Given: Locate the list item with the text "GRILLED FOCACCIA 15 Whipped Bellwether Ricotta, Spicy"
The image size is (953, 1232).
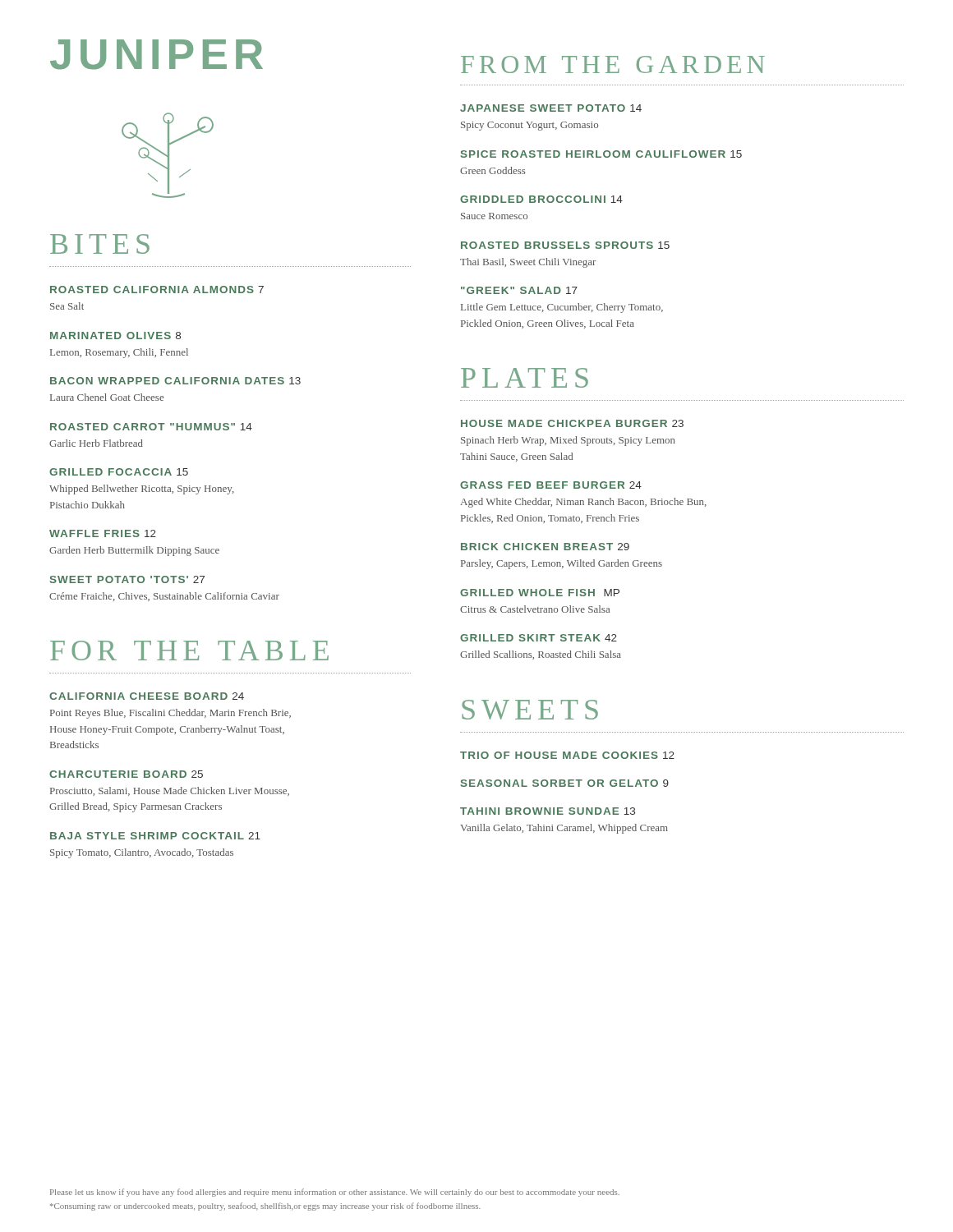Looking at the screenshot, I should pos(230,488).
